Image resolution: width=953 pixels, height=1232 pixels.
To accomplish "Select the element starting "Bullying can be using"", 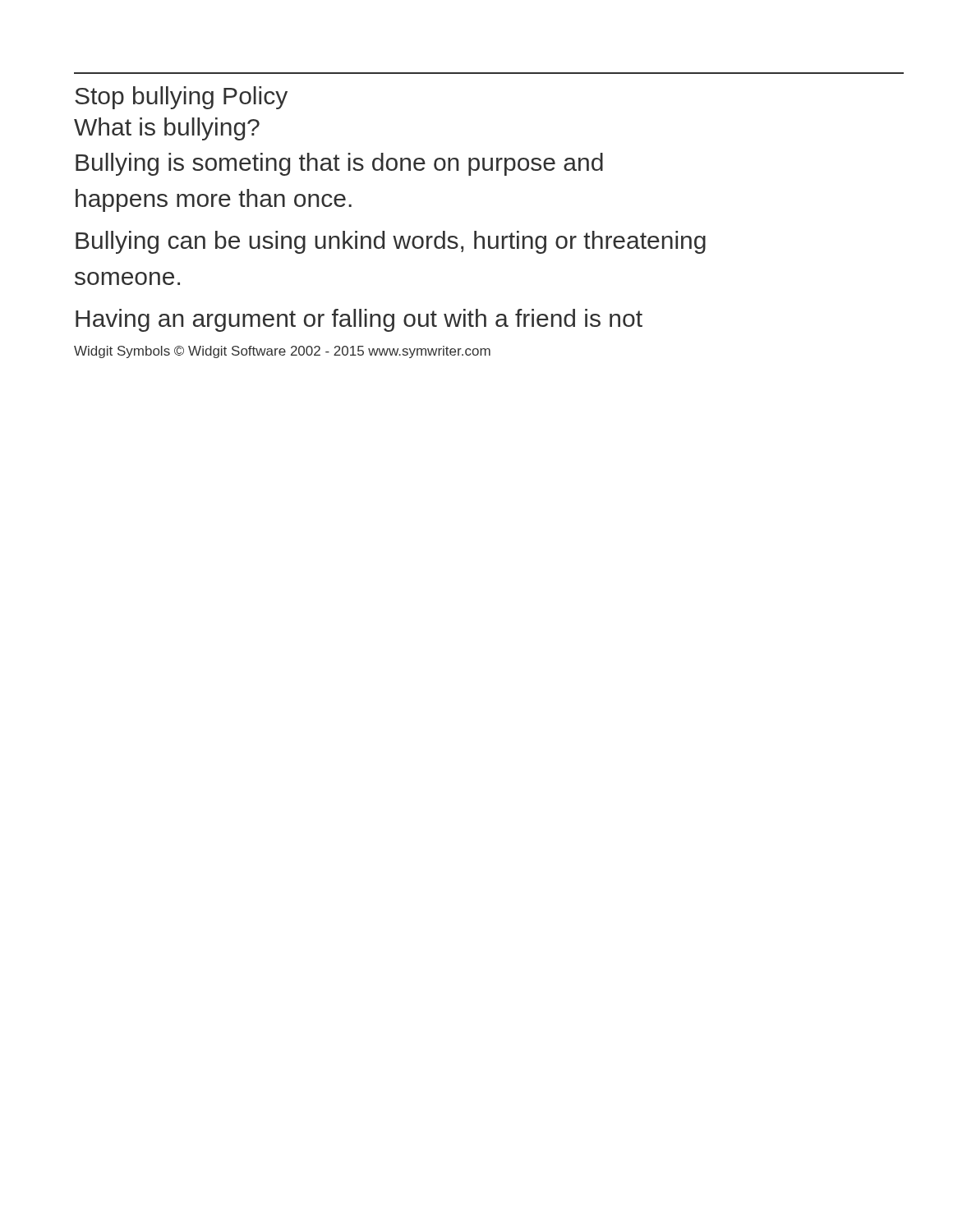I will click(x=476, y=258).
